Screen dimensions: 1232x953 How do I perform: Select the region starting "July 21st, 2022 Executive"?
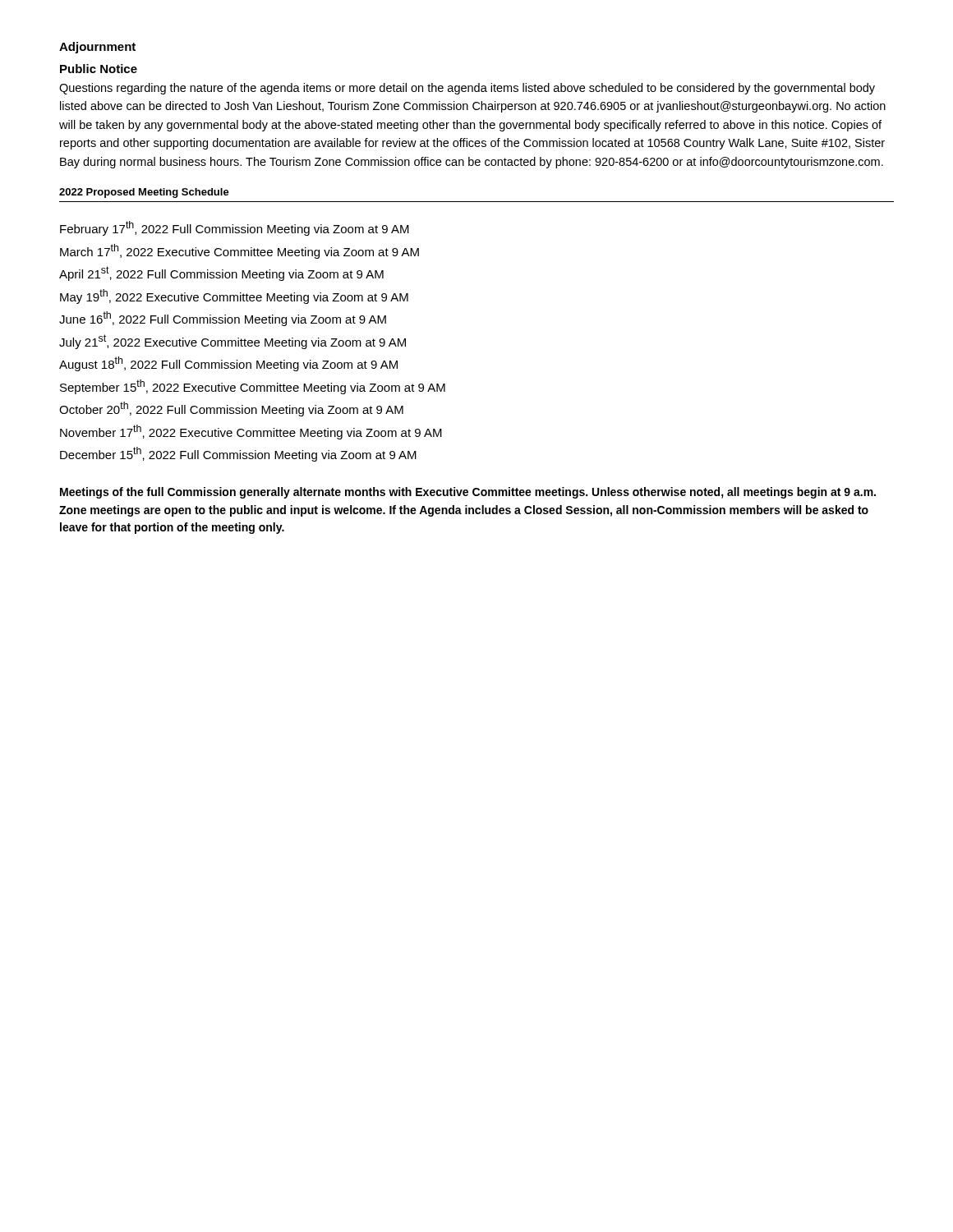click(232, 342)
